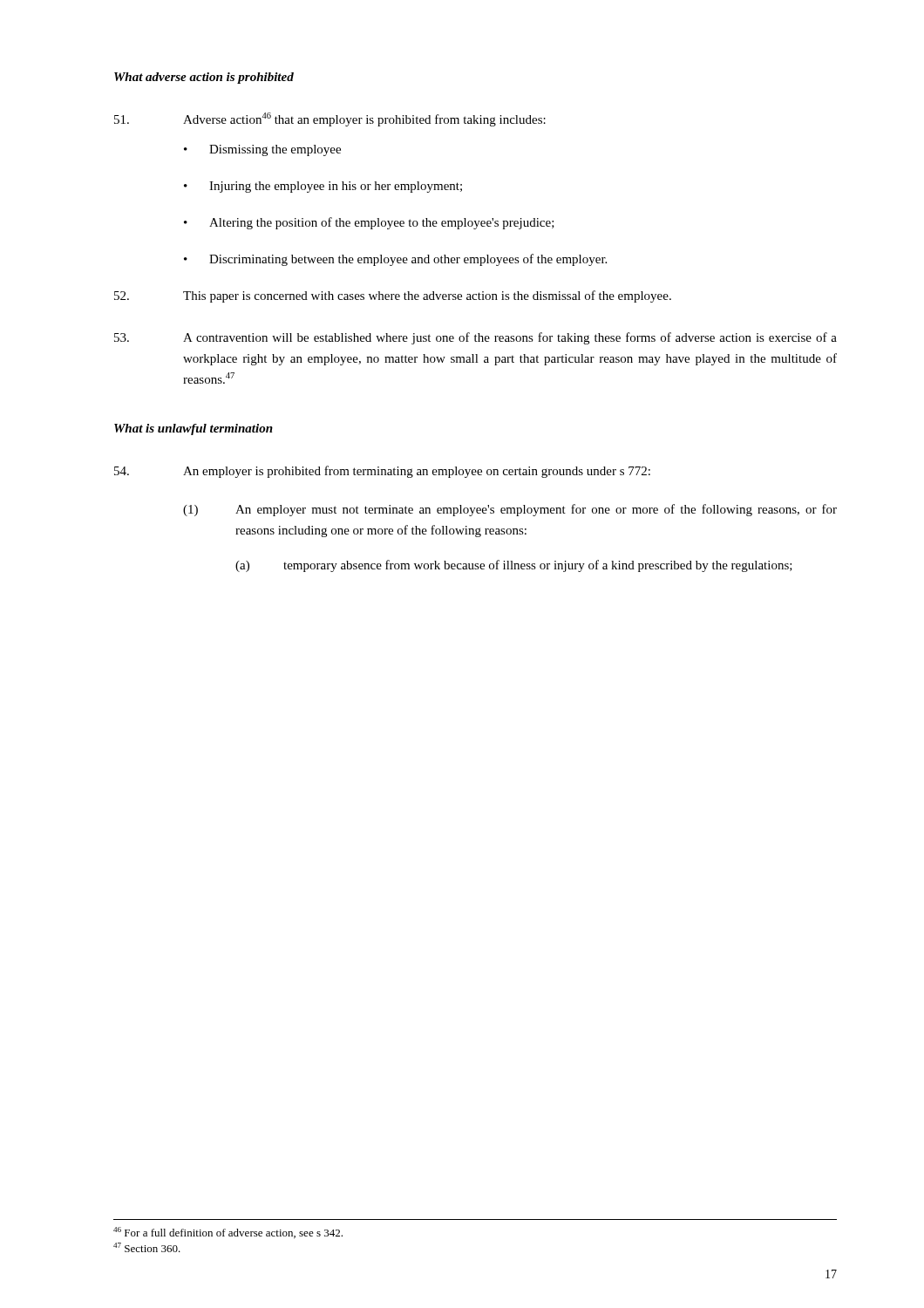The width and height of the screenshot is (924, 1308).
Task: Find the text block starting "• Discriminating between the employee"
Action: [x=510, y=259]
